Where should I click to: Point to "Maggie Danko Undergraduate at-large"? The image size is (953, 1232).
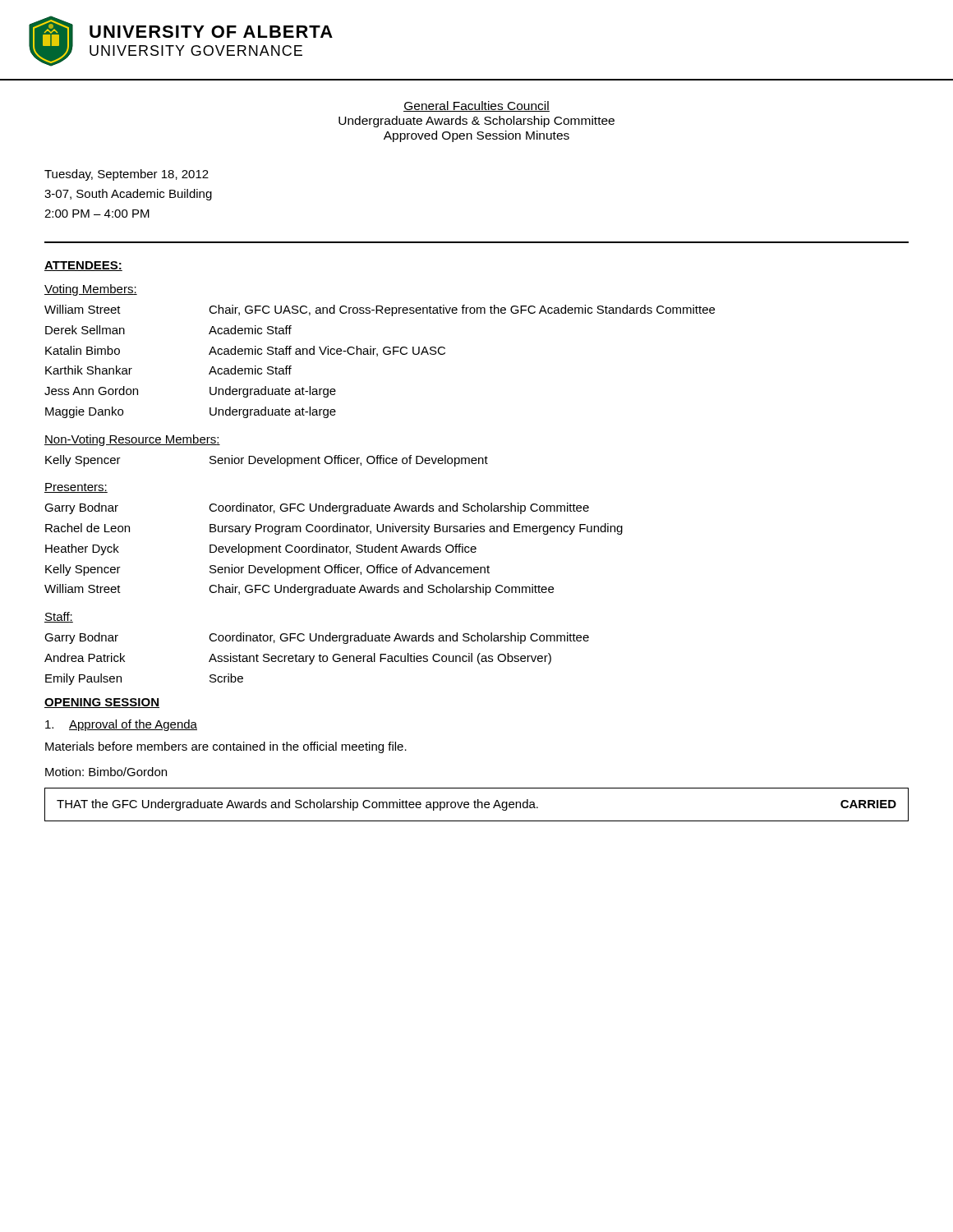click(x=81, y=412)
